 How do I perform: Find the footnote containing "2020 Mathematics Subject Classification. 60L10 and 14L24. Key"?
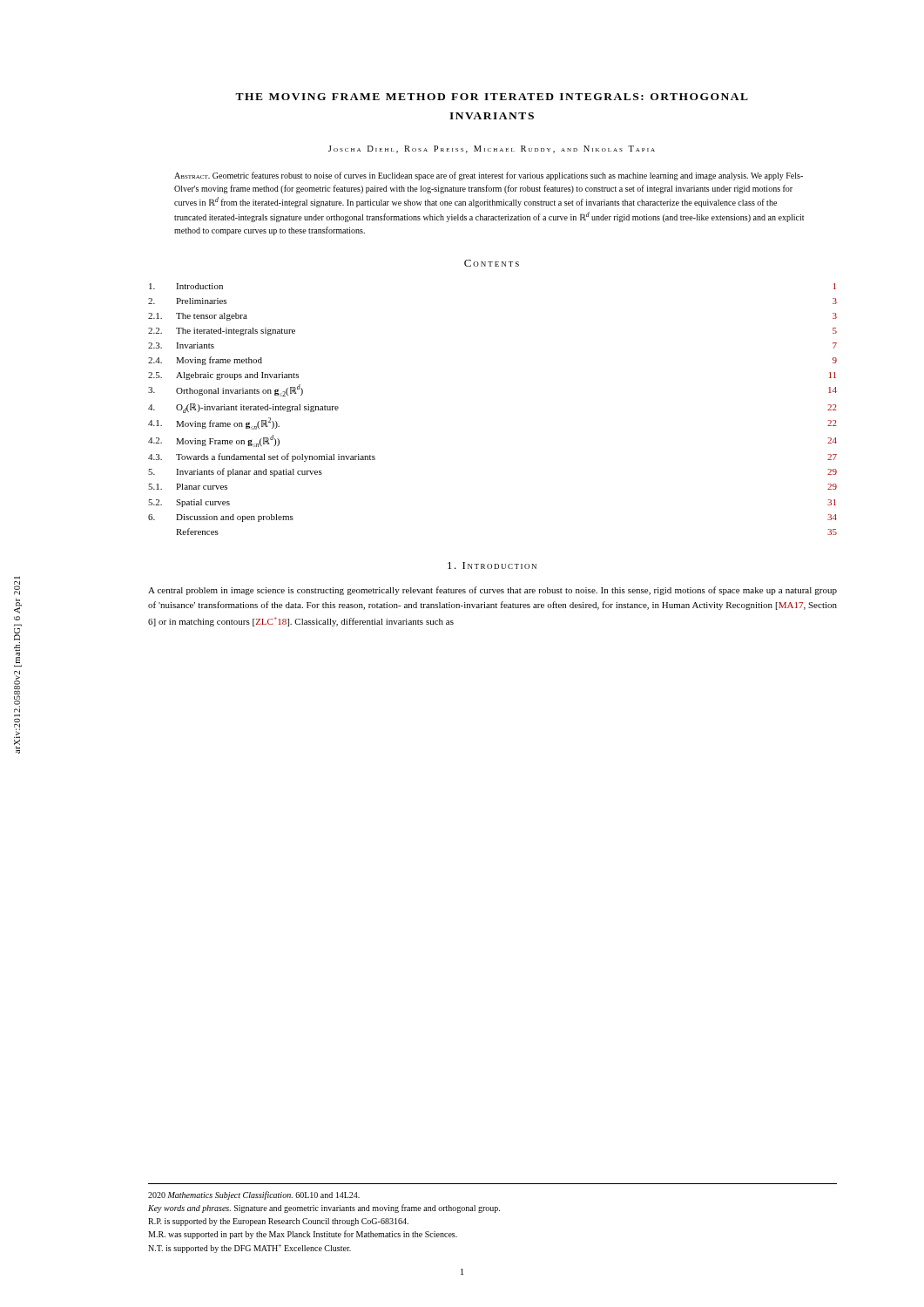(x=492, y=1221)
